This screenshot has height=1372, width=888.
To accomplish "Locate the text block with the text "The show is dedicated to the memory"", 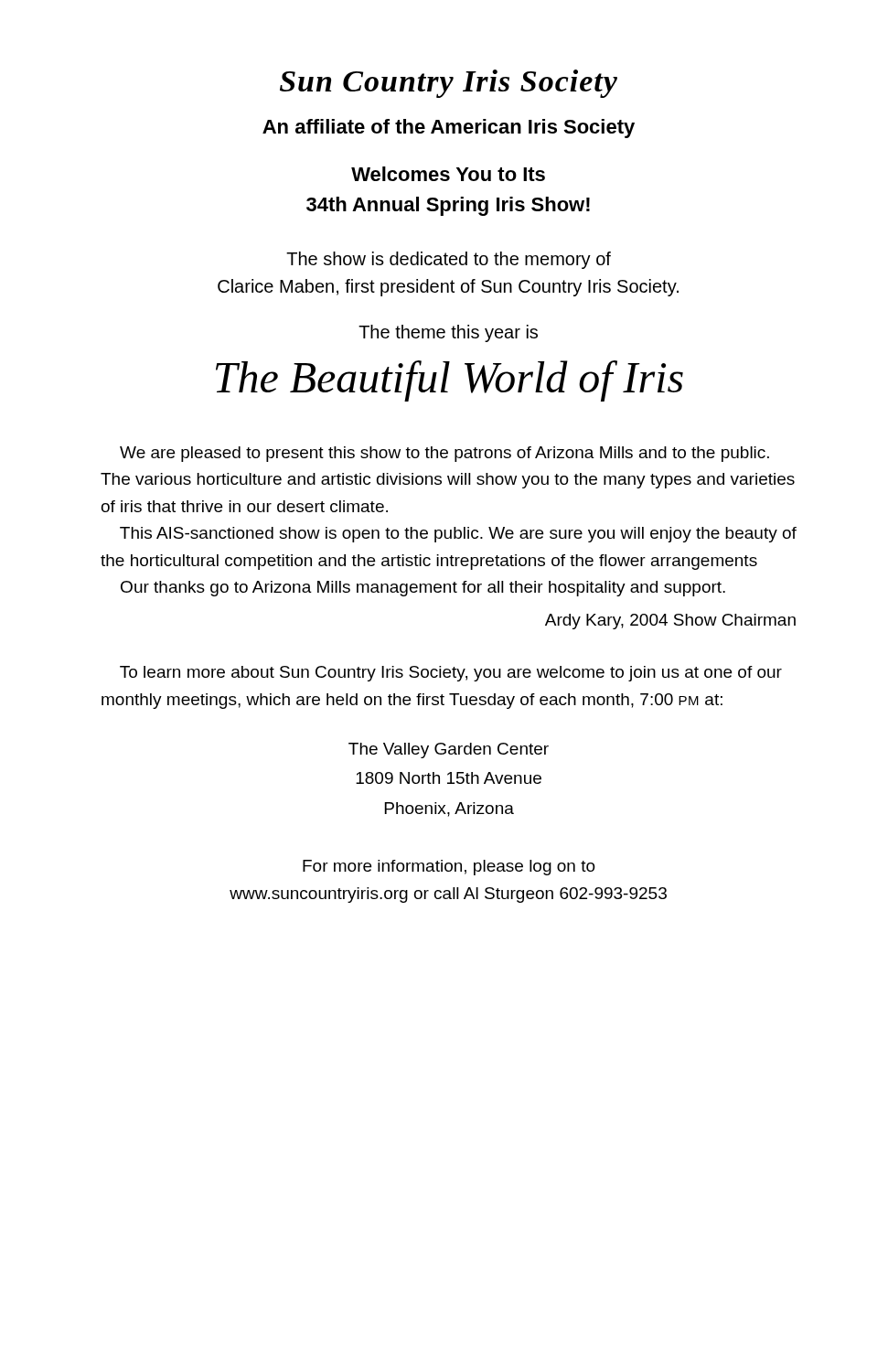I will pyautogui.click(x=449, y=273).
